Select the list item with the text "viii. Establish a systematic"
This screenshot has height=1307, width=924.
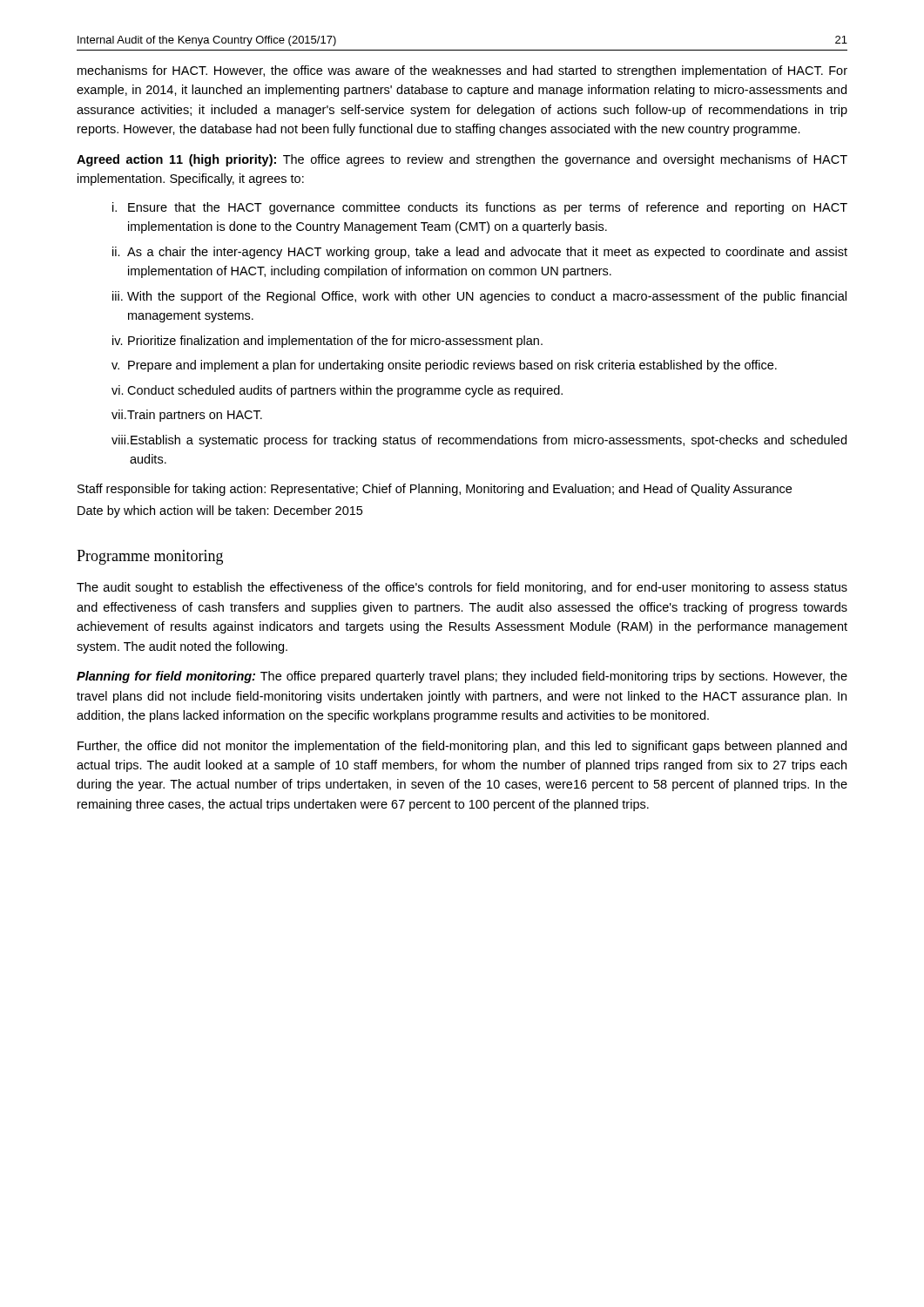(462, 450)
